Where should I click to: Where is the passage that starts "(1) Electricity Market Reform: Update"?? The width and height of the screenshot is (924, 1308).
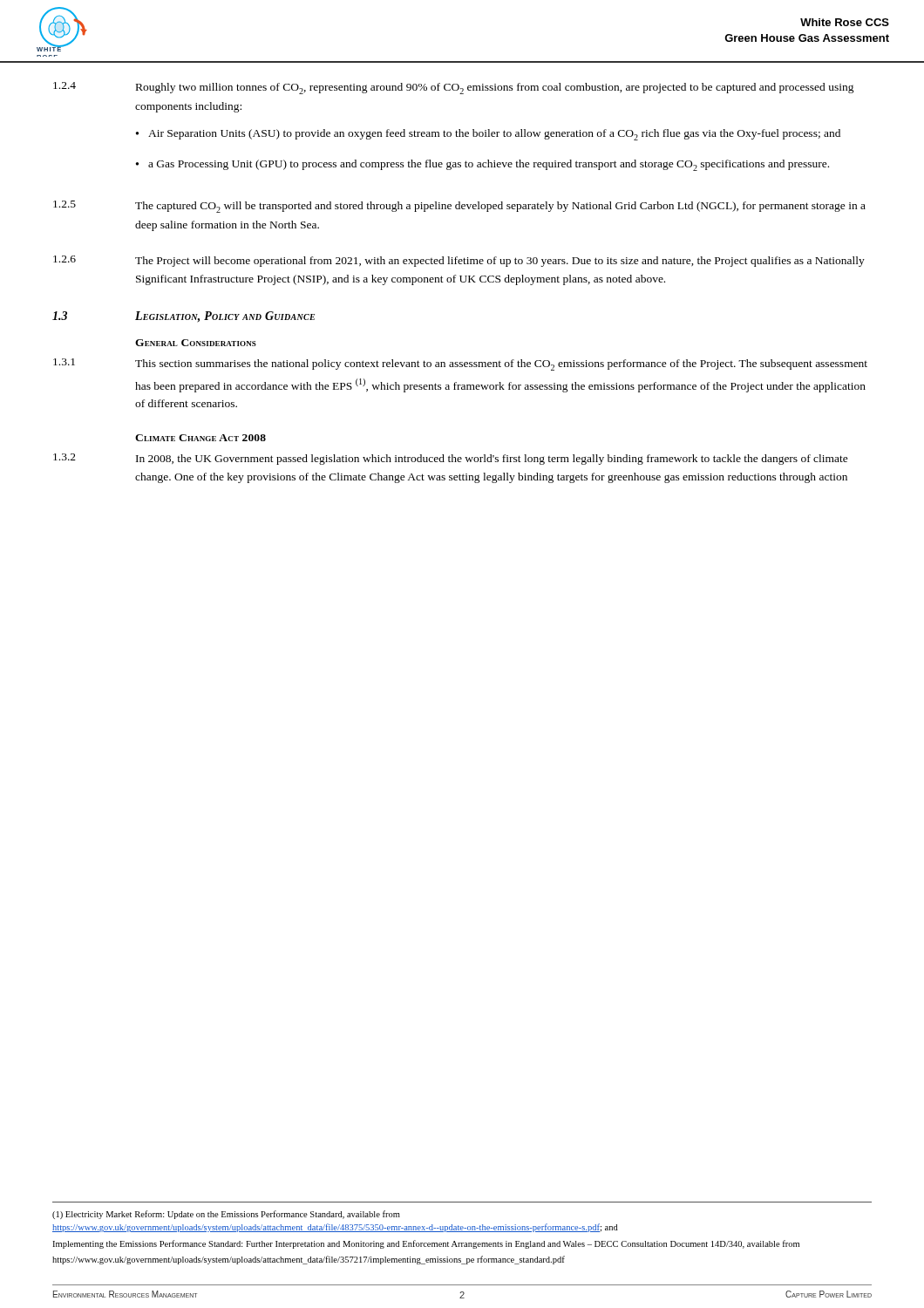coord(462,1237)
